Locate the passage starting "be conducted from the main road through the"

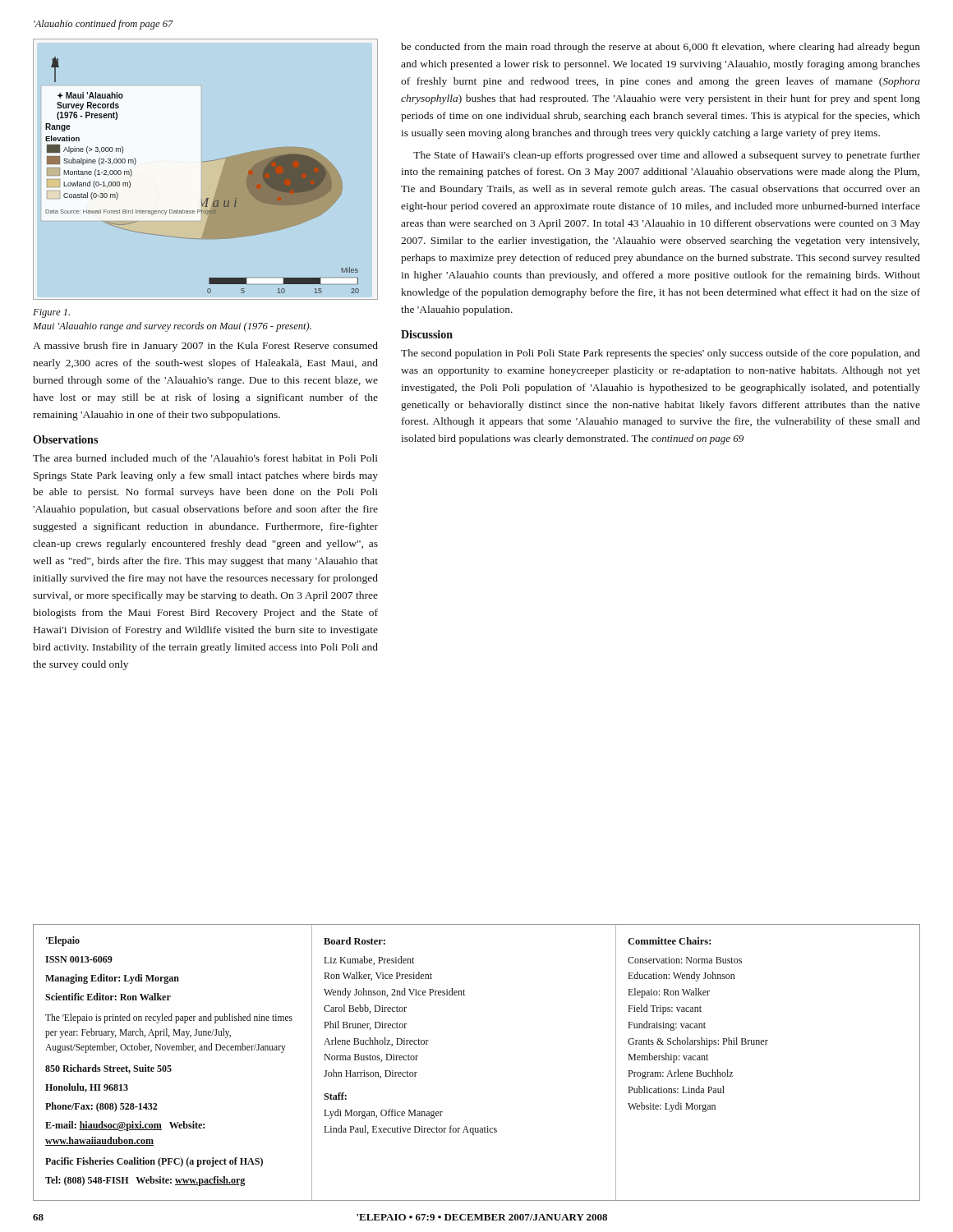tap(661, 89)
